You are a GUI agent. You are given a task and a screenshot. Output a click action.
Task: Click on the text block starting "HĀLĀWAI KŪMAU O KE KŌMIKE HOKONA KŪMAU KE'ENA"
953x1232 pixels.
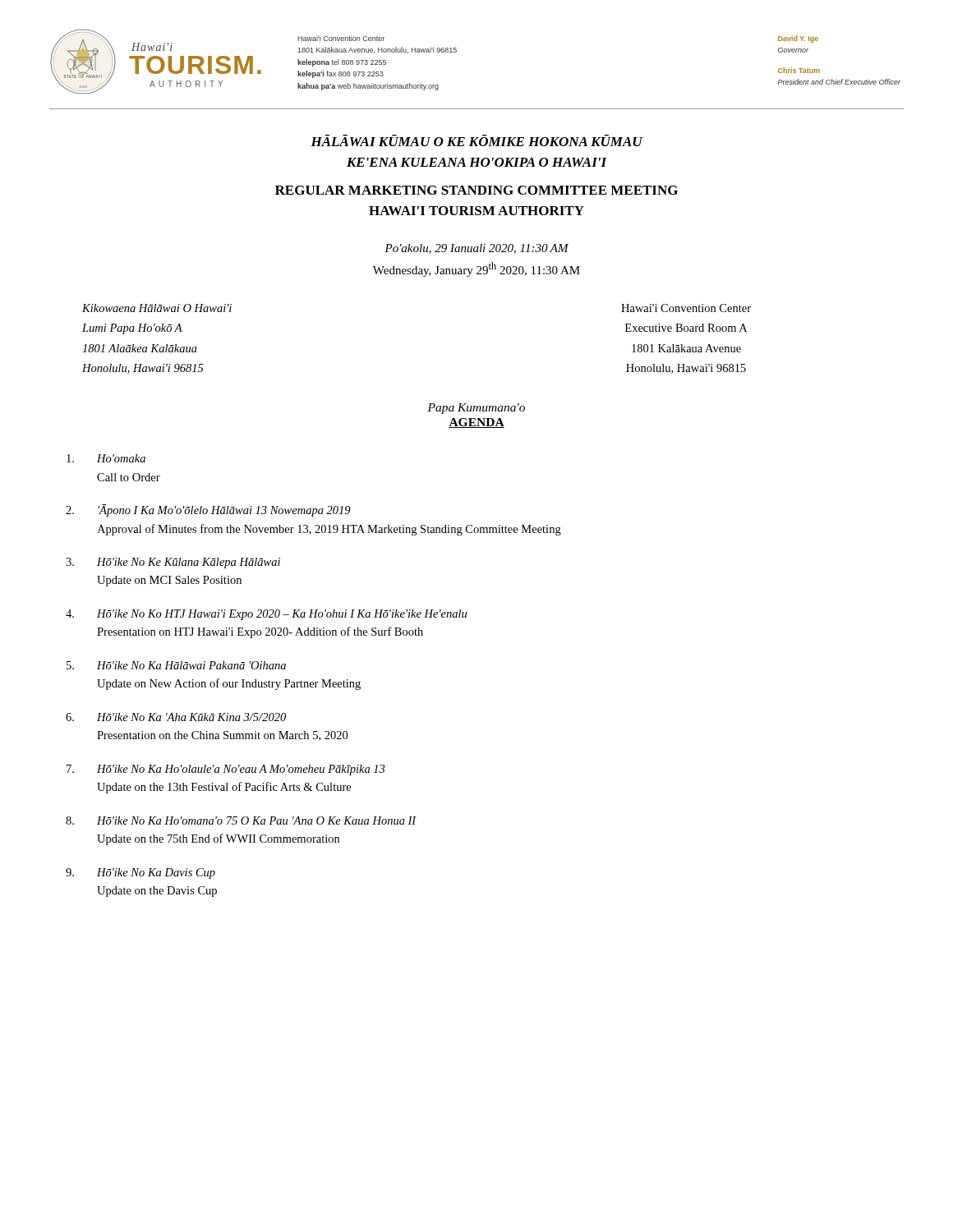point(476,152)
